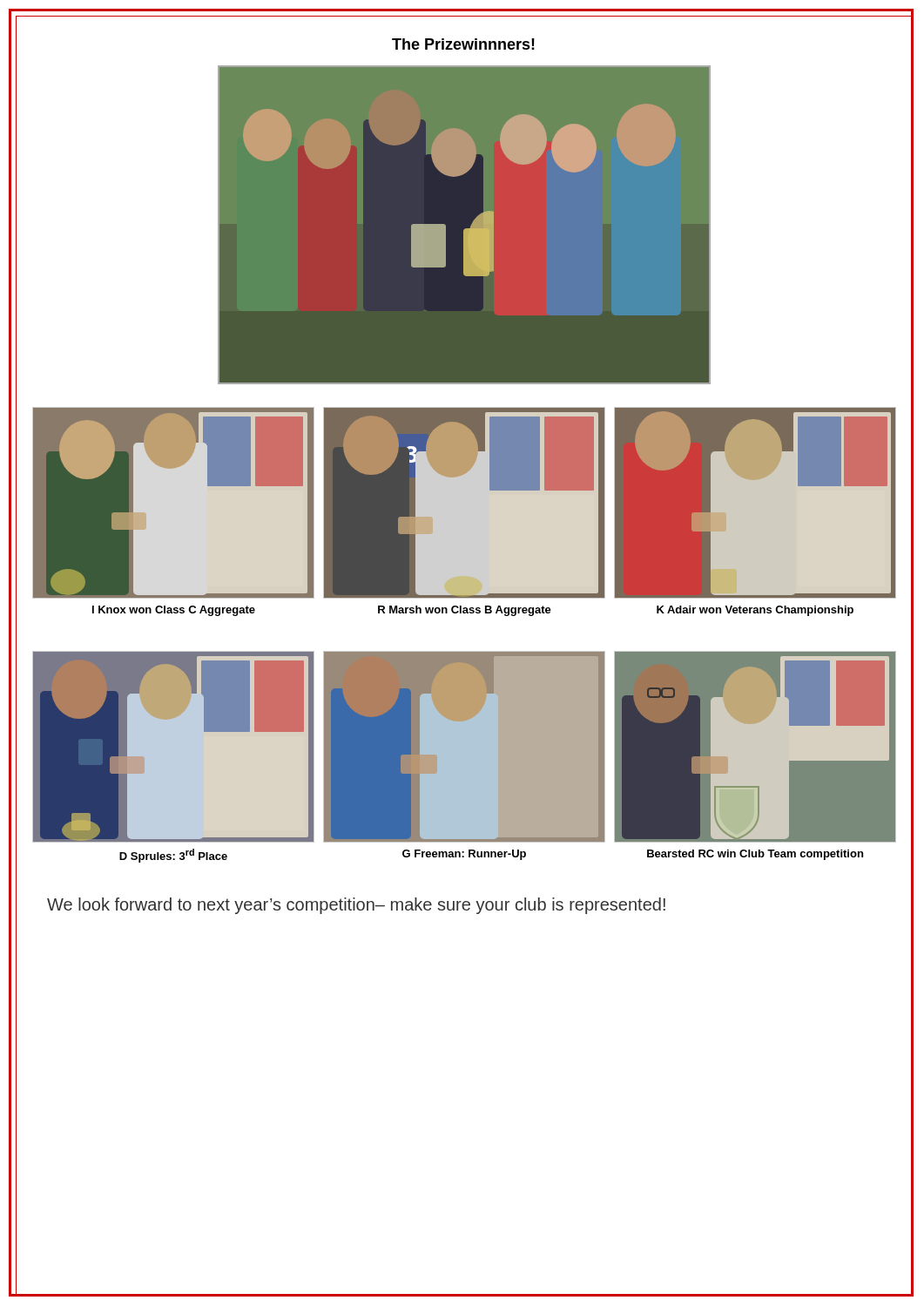Click on the caption with the text "I Knox won Class C Aggregate"
This screenshot has height=1307, width=924.
(x=173, y=609)
